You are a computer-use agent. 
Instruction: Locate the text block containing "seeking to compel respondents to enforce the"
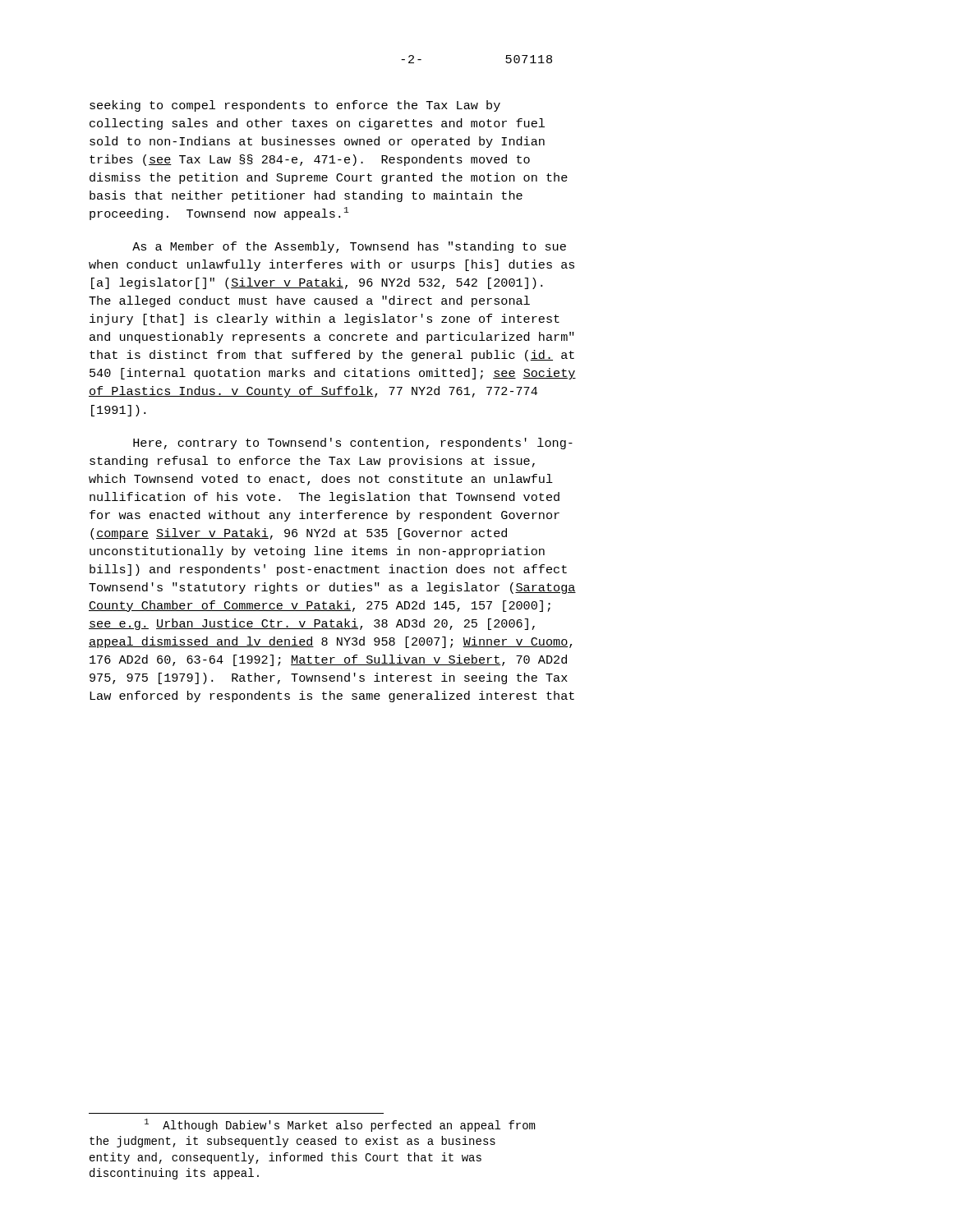pos(476,160)
